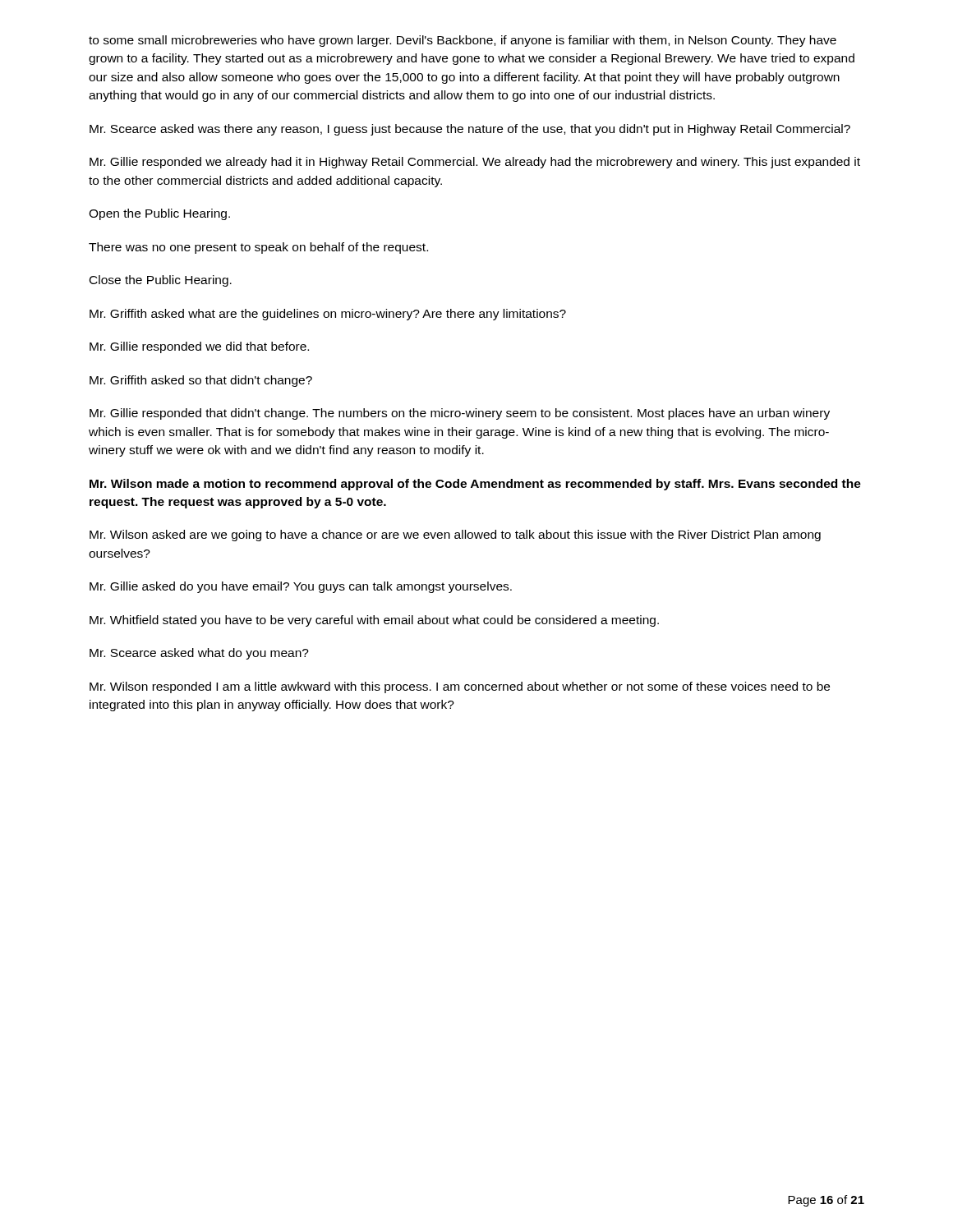The width and height of the screenshot is (953, 1232).
Task: Where is the passage that starts "Mr. Gillie asked do"?
Action: (x=301, y=586)
